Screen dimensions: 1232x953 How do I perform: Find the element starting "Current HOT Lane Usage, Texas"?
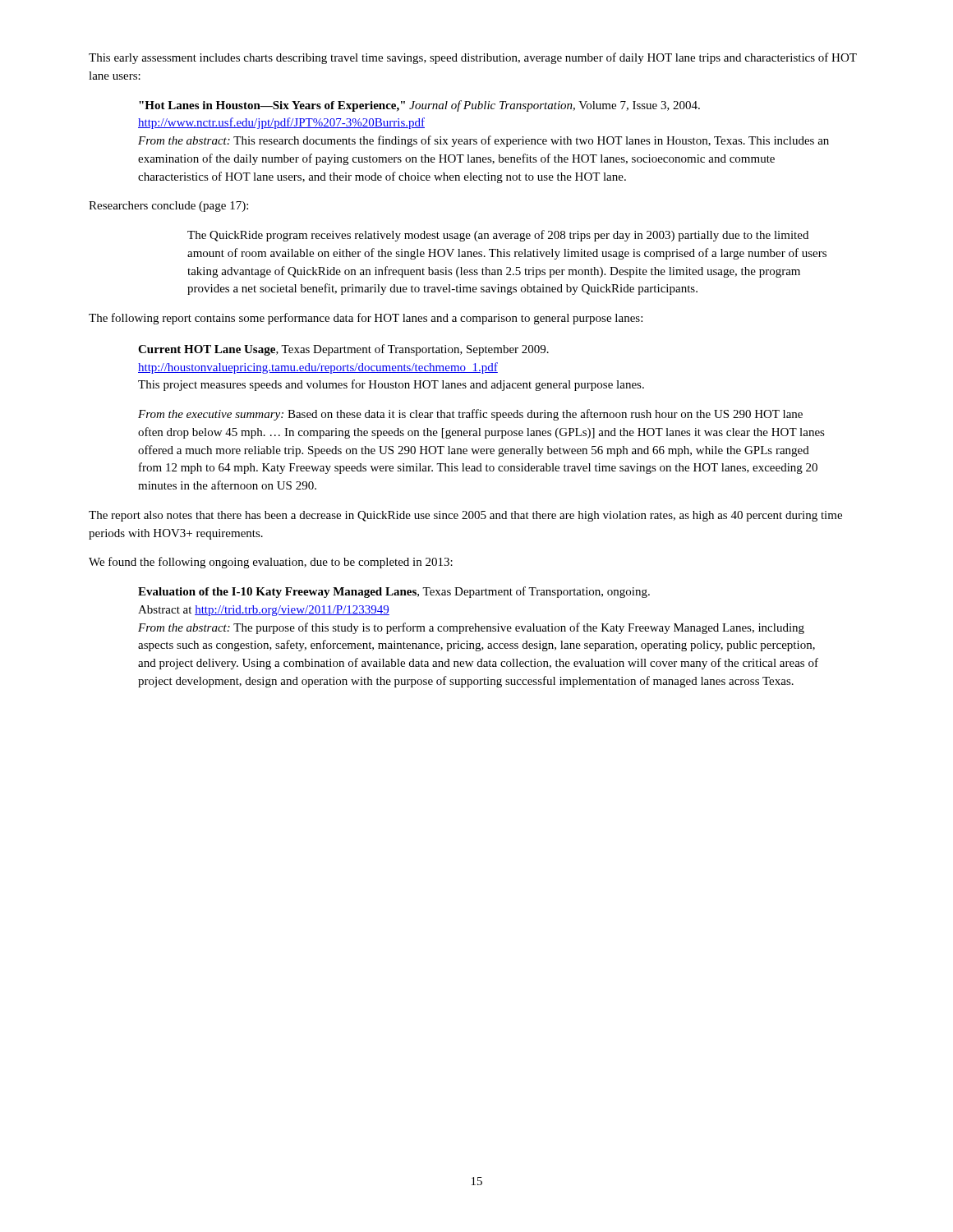coord(391,367)
